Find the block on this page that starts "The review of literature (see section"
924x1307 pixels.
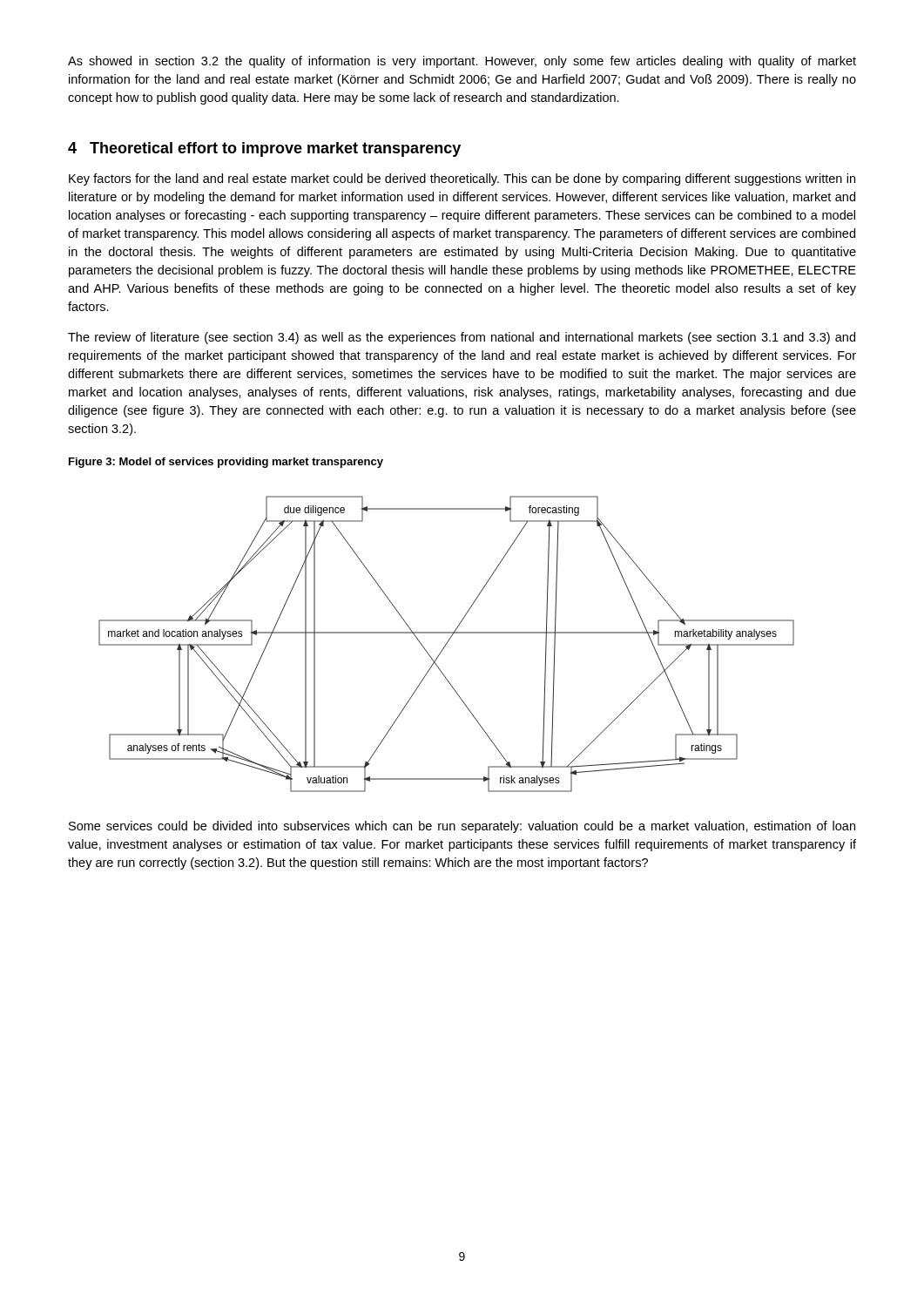tap(462, 383)
